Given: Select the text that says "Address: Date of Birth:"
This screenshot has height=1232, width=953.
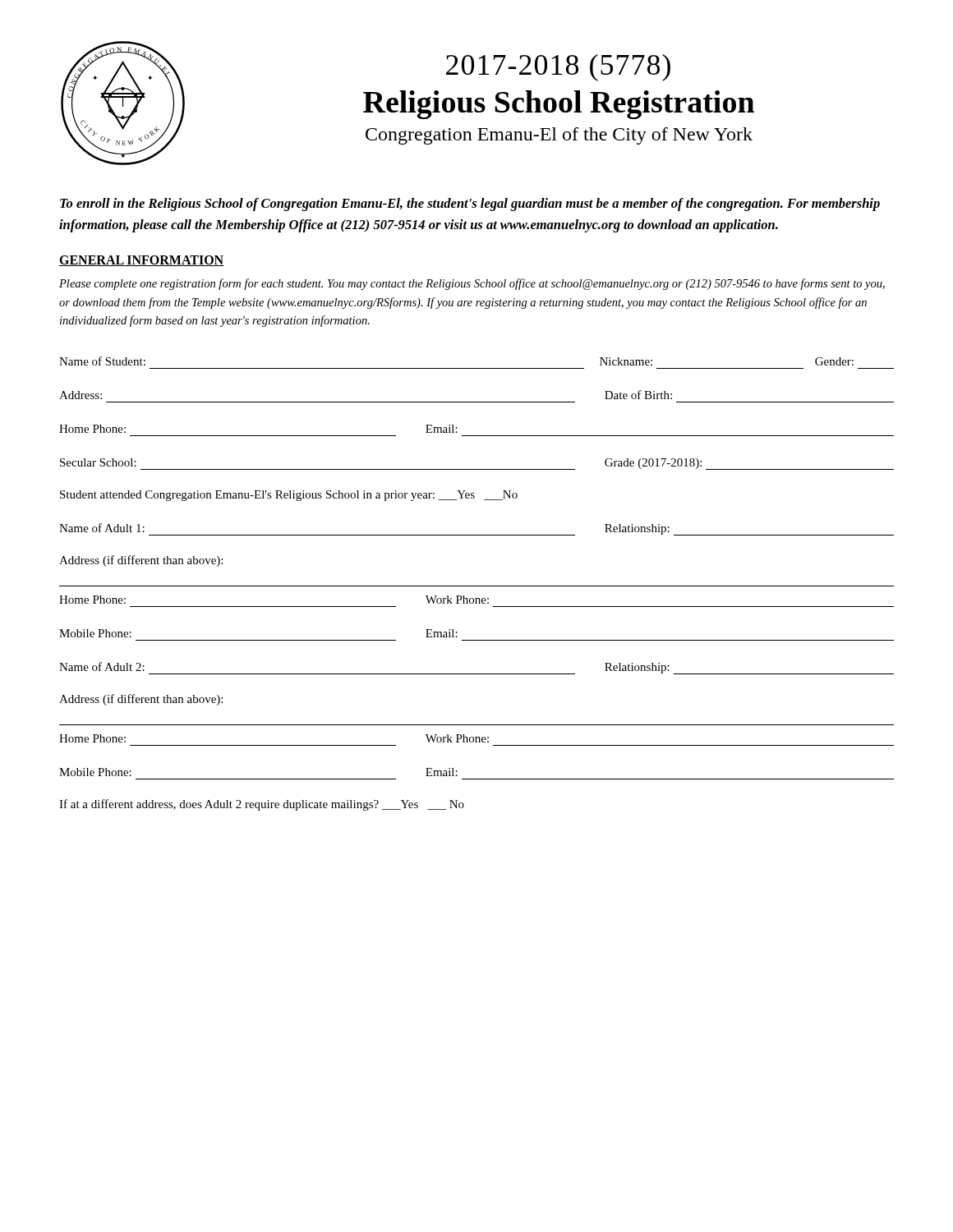Looking at the screenshot, I should (476, 394).
